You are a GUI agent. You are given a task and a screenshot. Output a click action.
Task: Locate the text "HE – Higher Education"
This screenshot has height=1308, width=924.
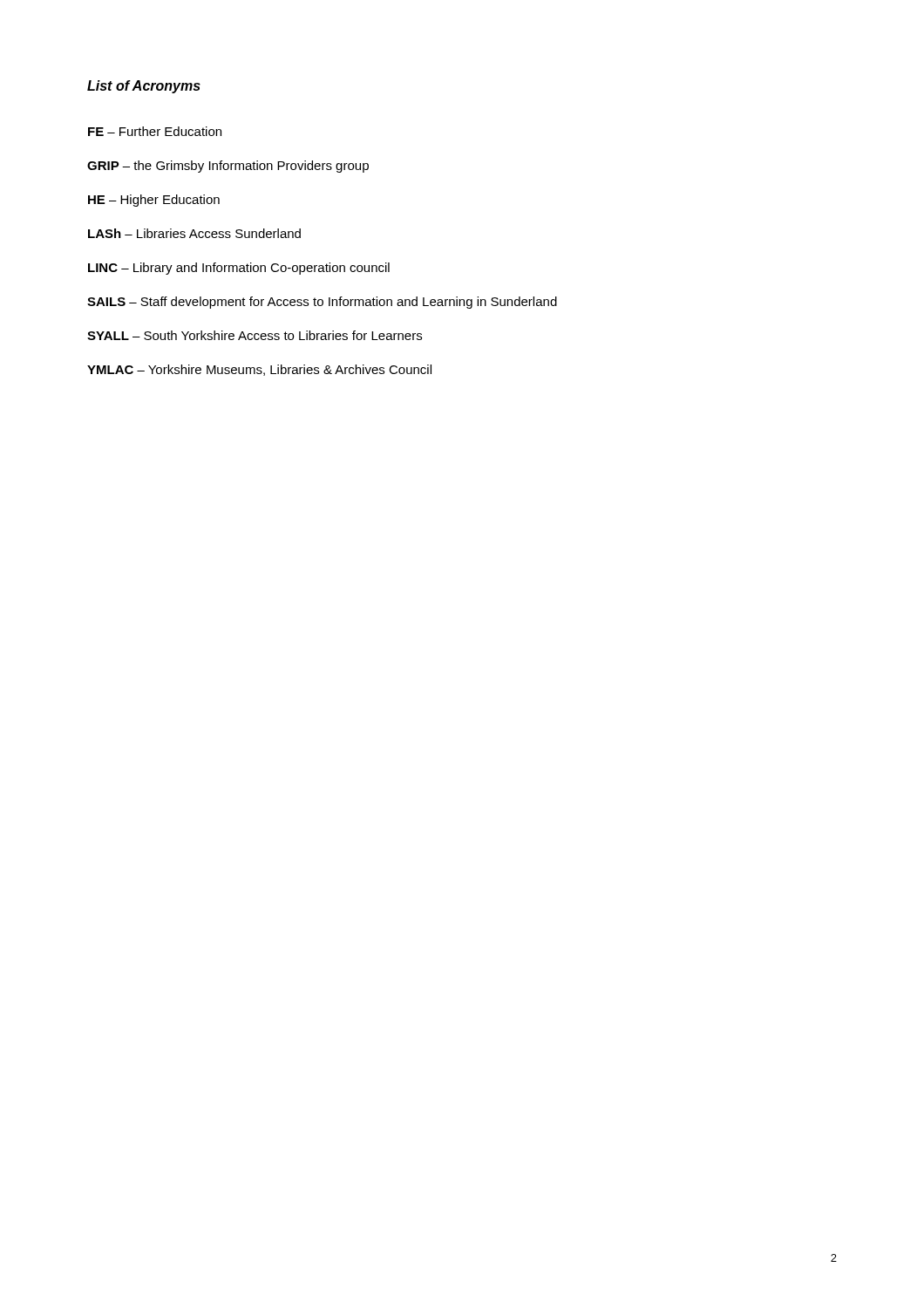[154, 199]
